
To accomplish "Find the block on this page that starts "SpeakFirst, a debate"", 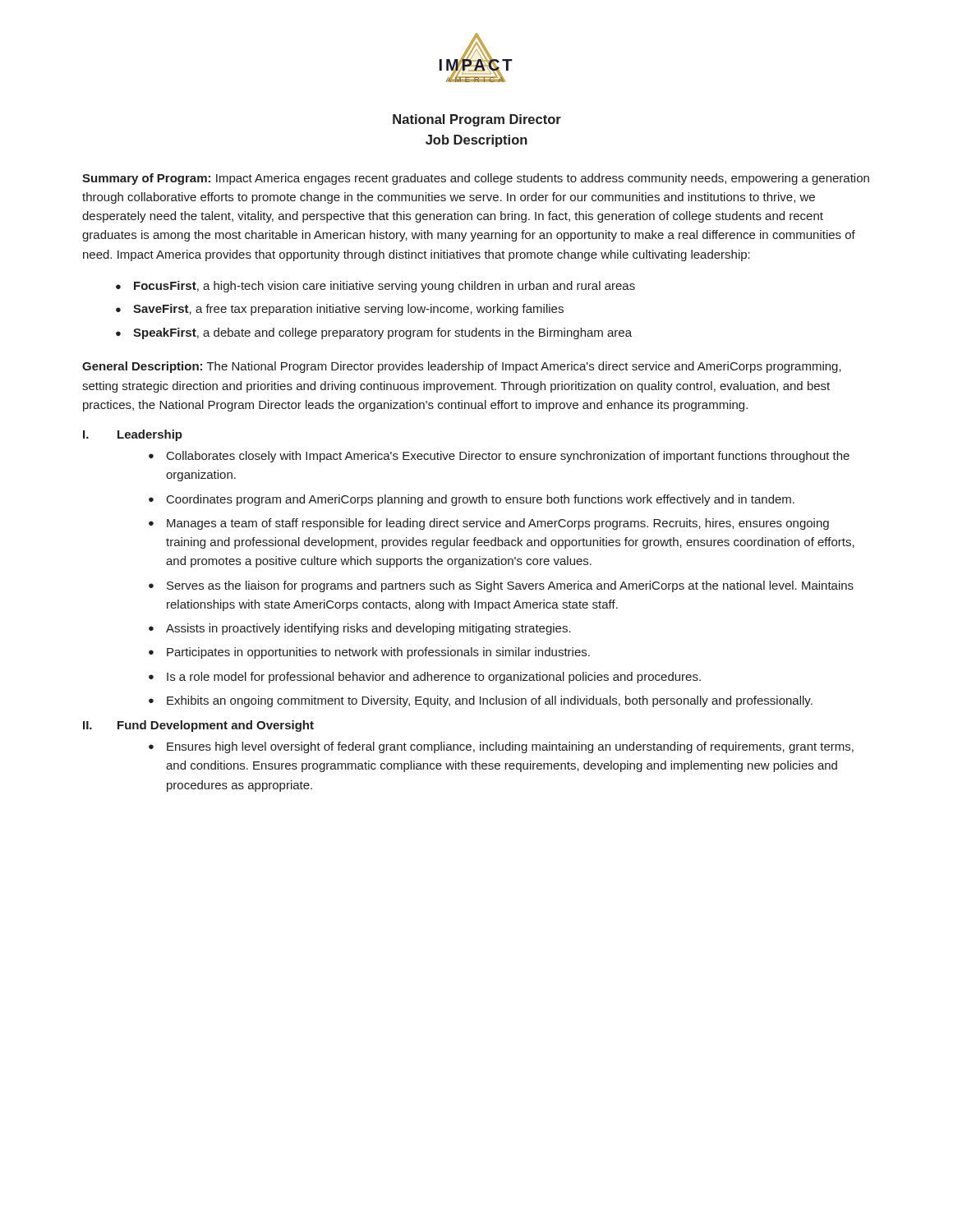I will [x=382, y=332].
